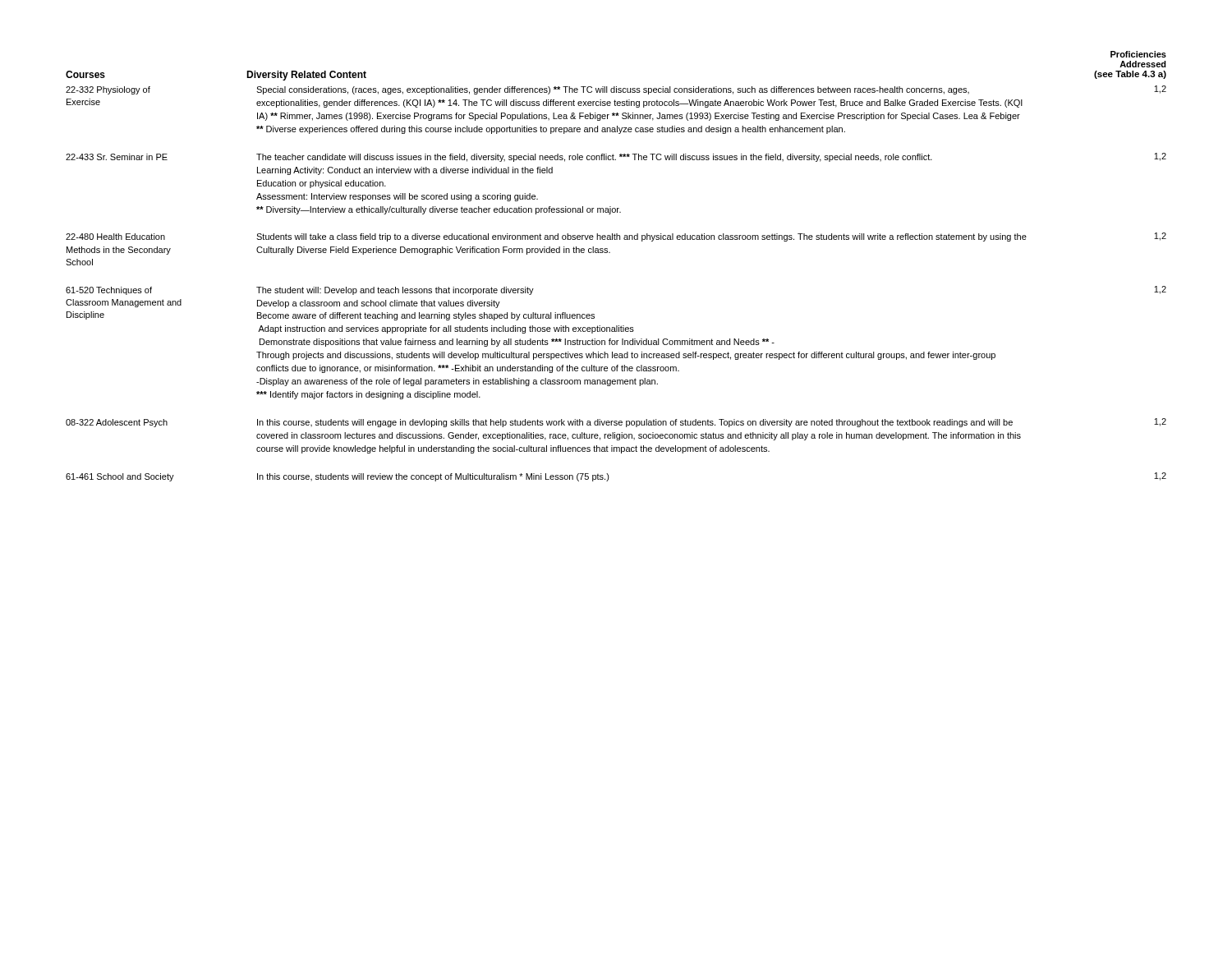Locate the table with the text "61-461 School and Society In"
1232x953 pixels.
(x=616, y=477)
